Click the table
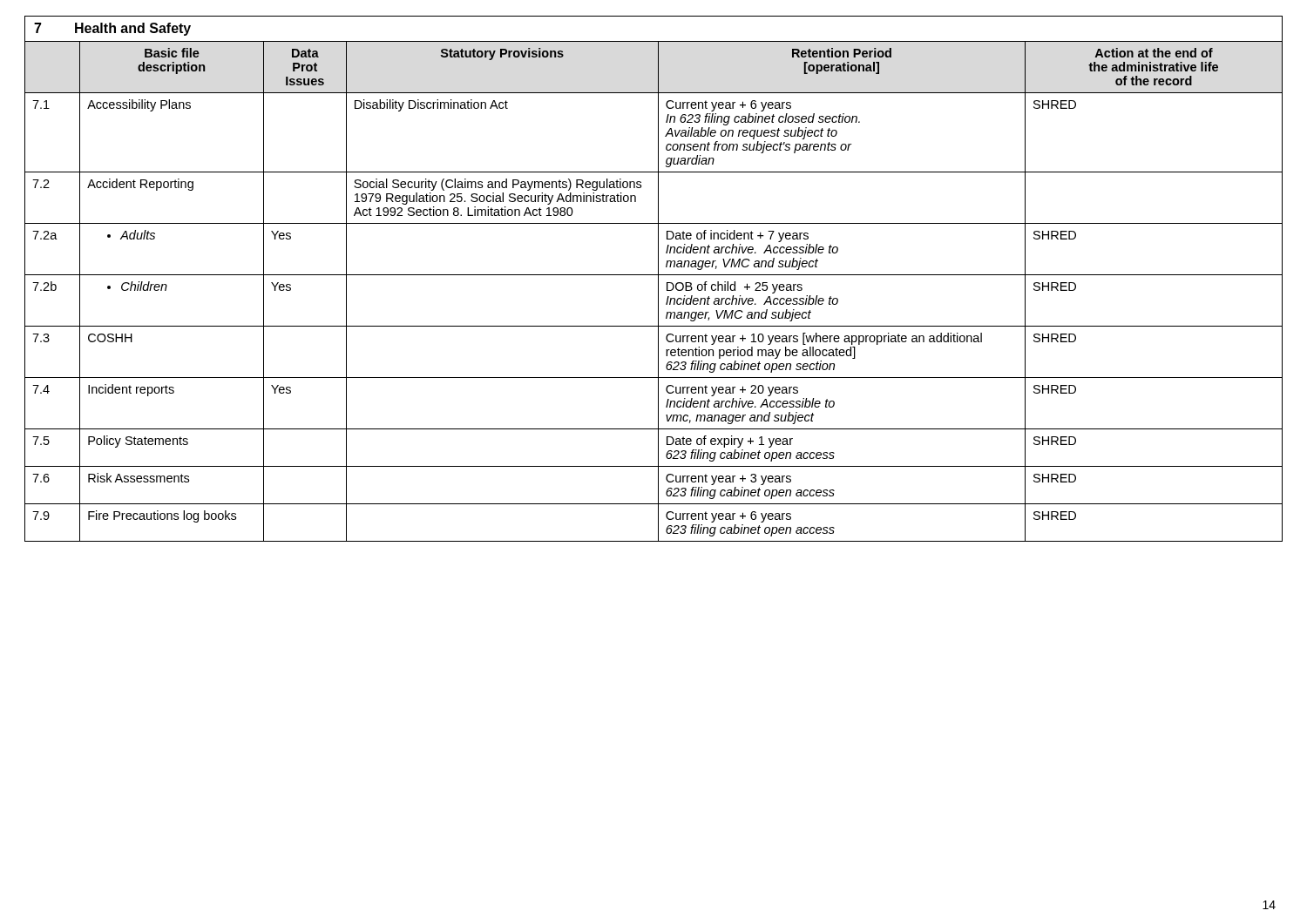This screenshot has height=924, width=1307. (x=654, y=291)
